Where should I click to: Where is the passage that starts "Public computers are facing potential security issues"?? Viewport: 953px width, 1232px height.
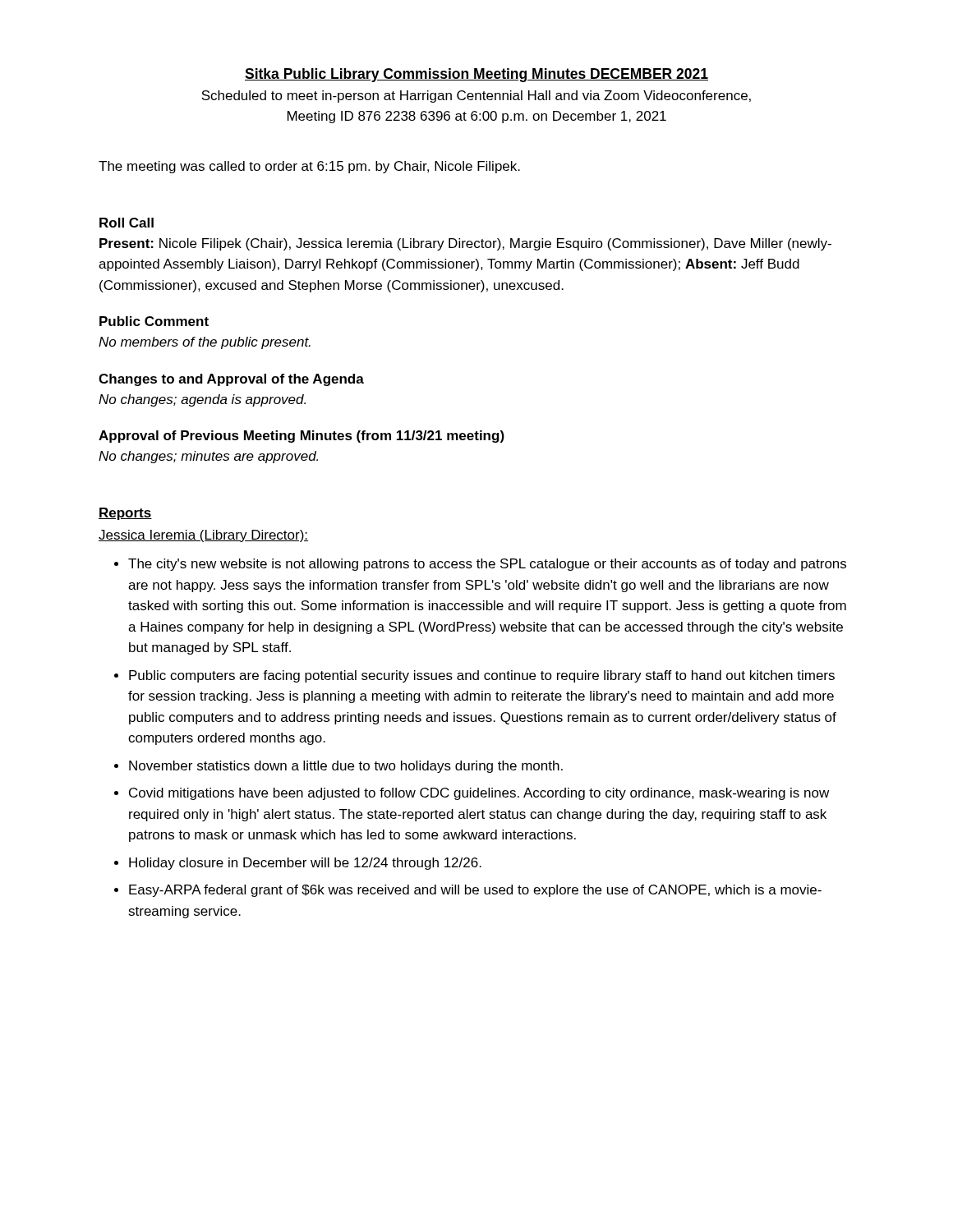click(482, 707)
